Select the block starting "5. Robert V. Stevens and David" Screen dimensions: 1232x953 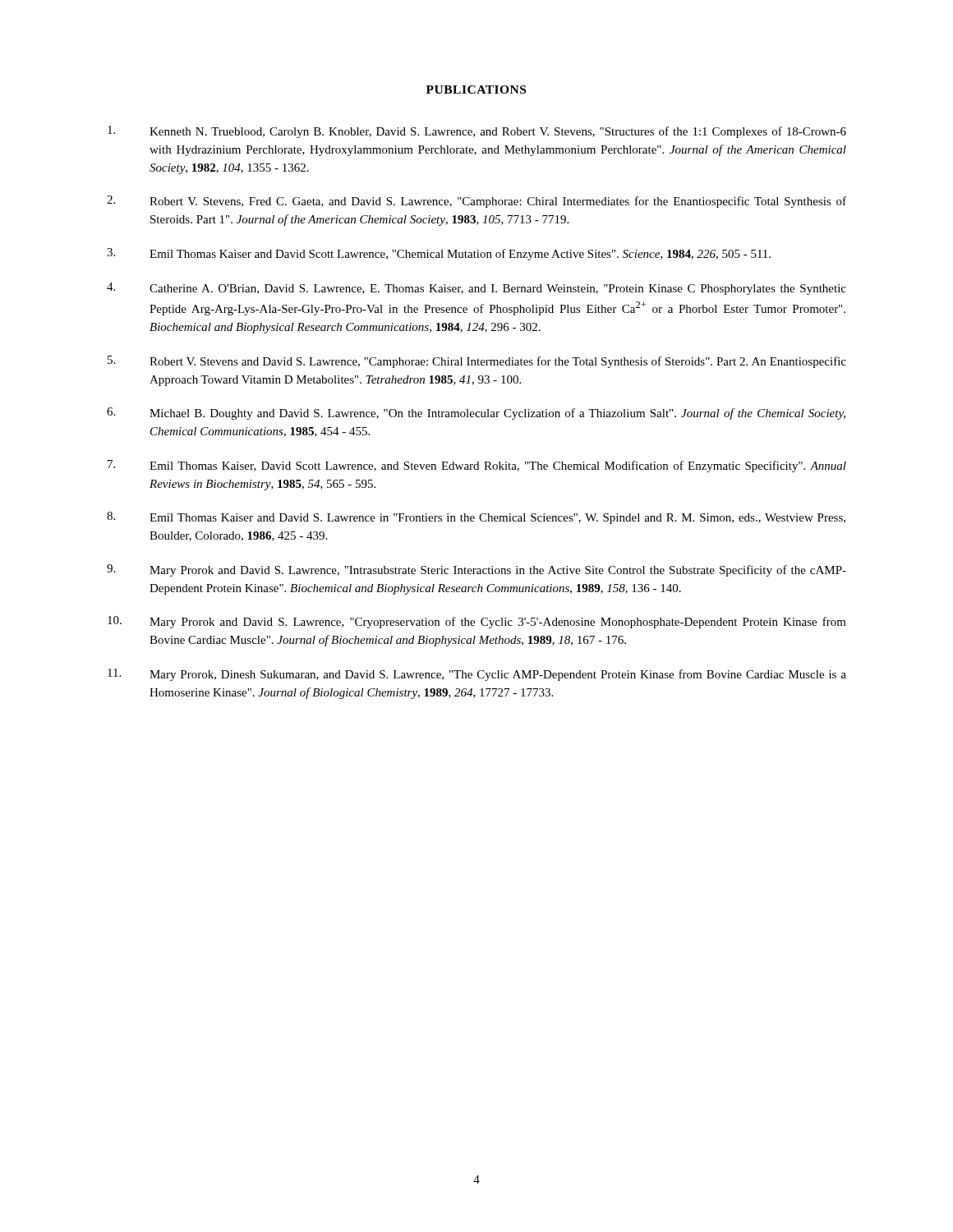pos(476,371)
